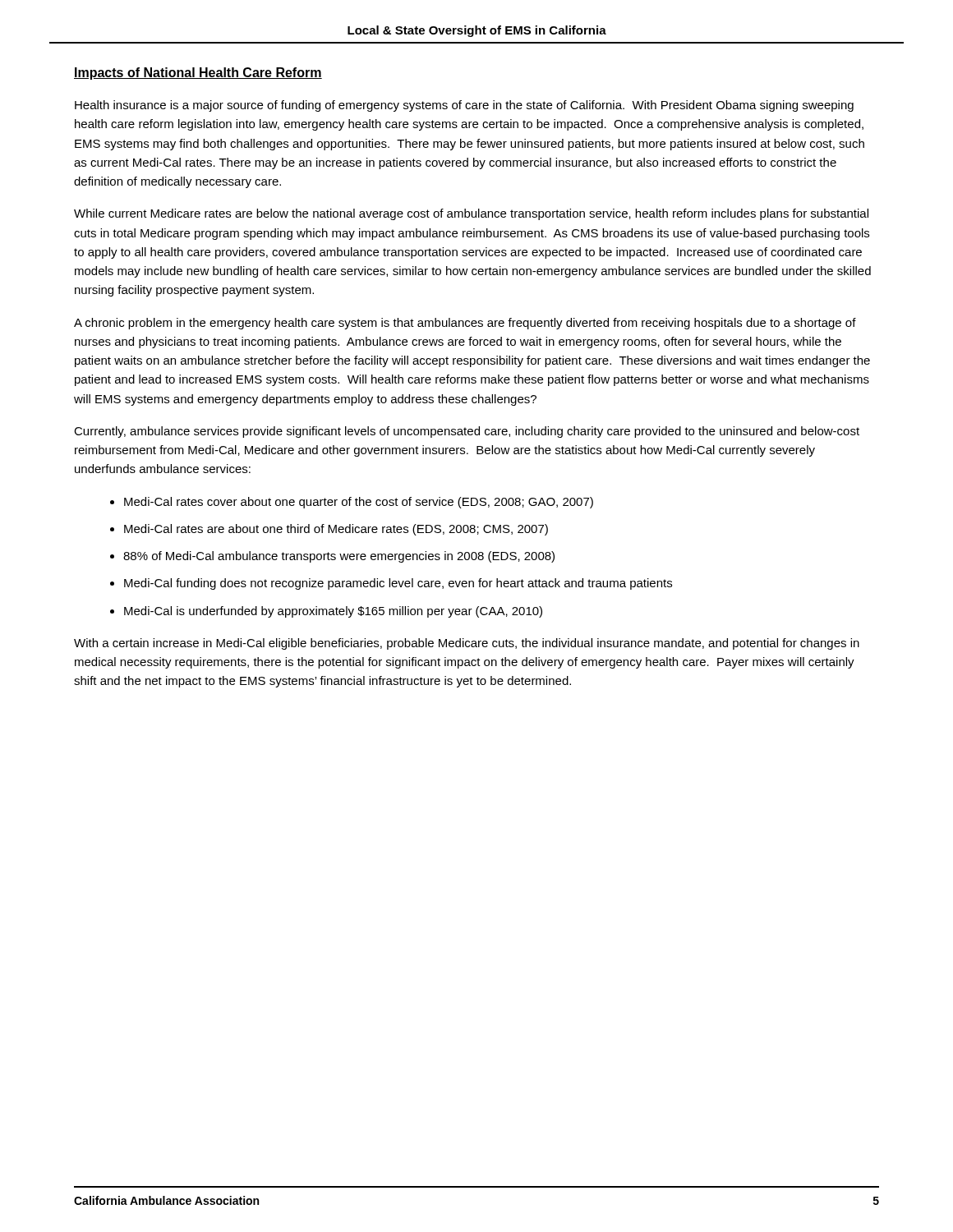Point to the text block starting "Medi-Cal rates are about one third of Medicare"

click(336, 528)
